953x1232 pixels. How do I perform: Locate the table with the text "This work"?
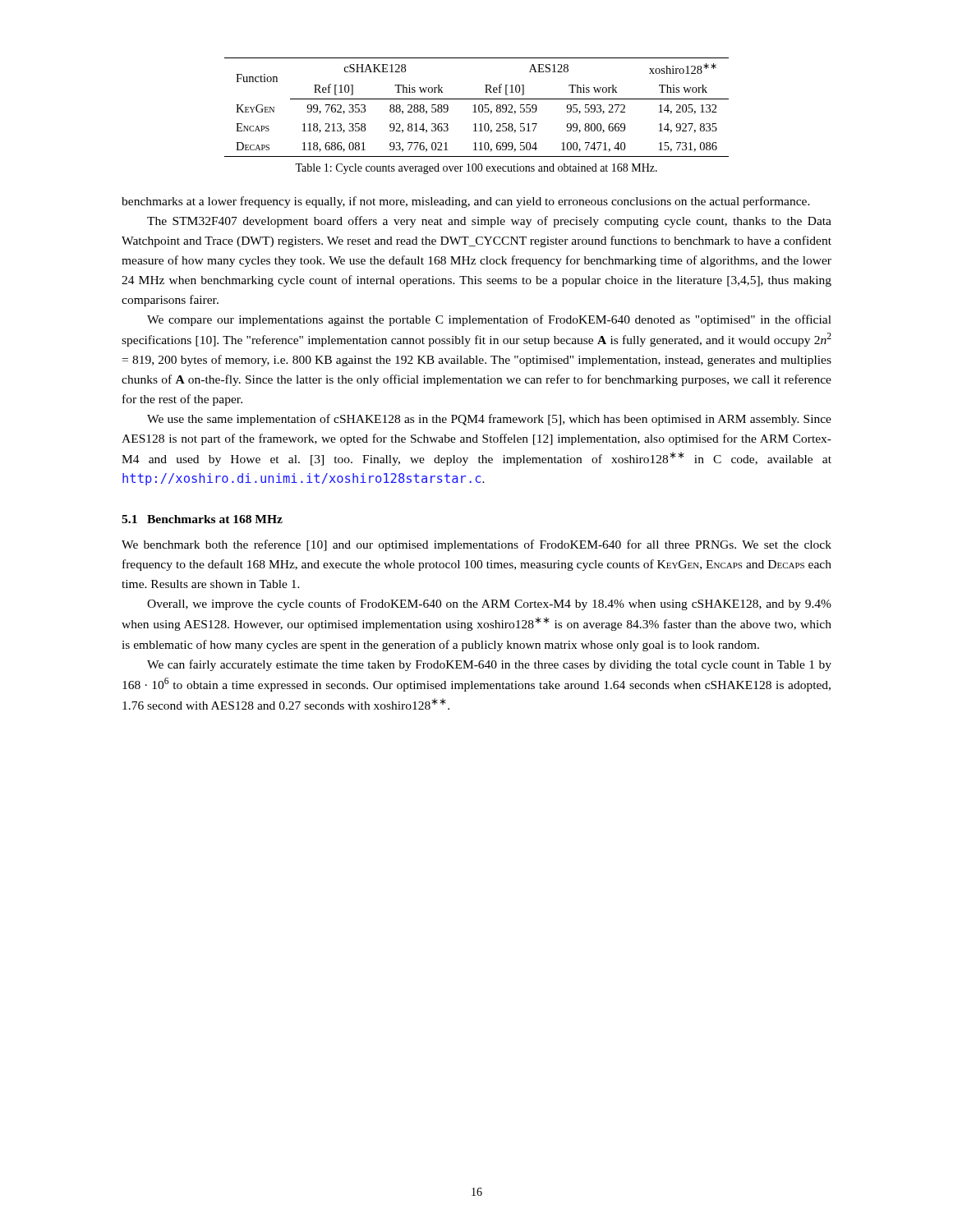point(476,107)
